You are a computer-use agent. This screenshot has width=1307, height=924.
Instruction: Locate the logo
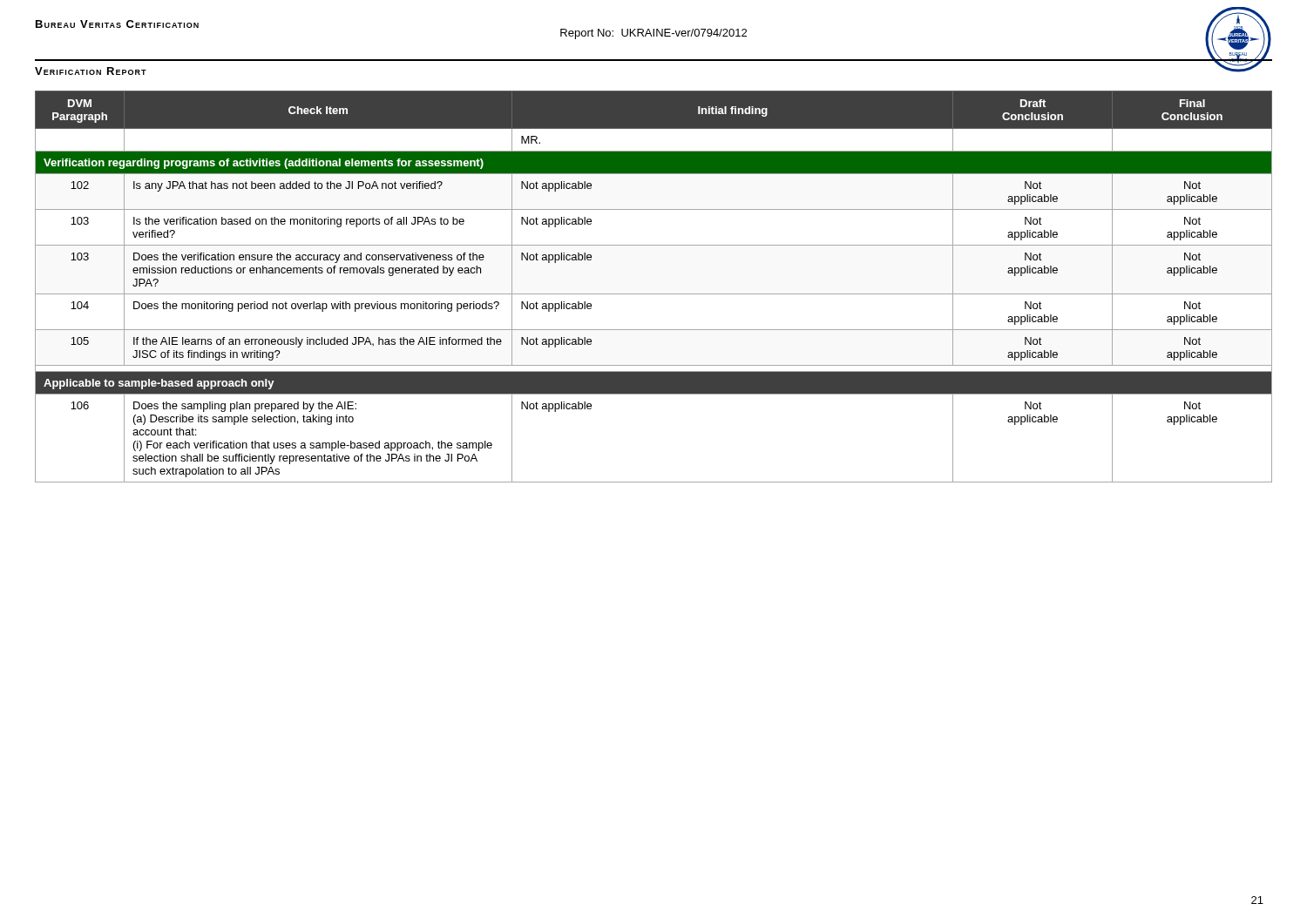pyautogui.click(x=1238, y=43)
